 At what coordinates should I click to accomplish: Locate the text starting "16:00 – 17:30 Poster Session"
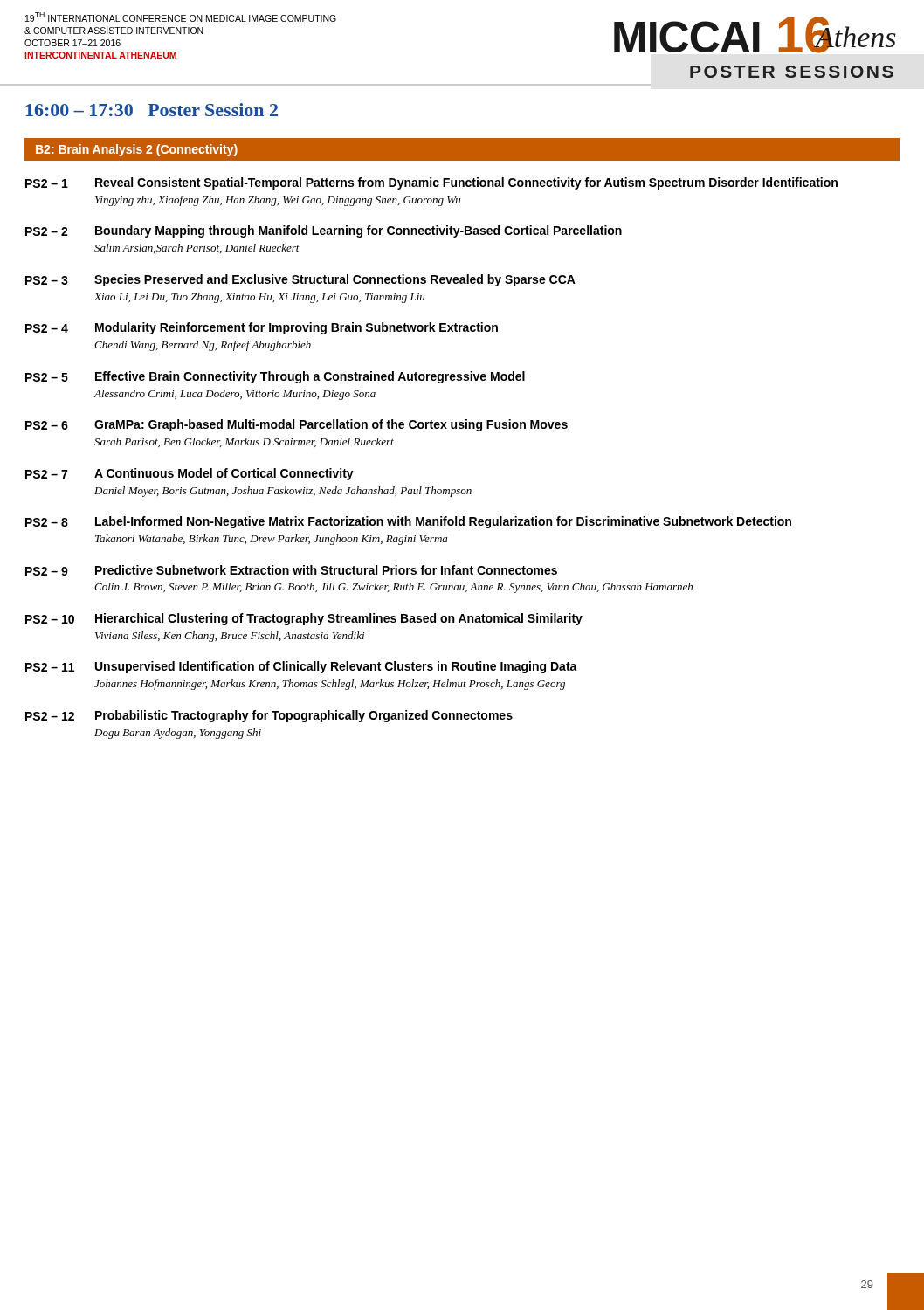click(152, 110)
